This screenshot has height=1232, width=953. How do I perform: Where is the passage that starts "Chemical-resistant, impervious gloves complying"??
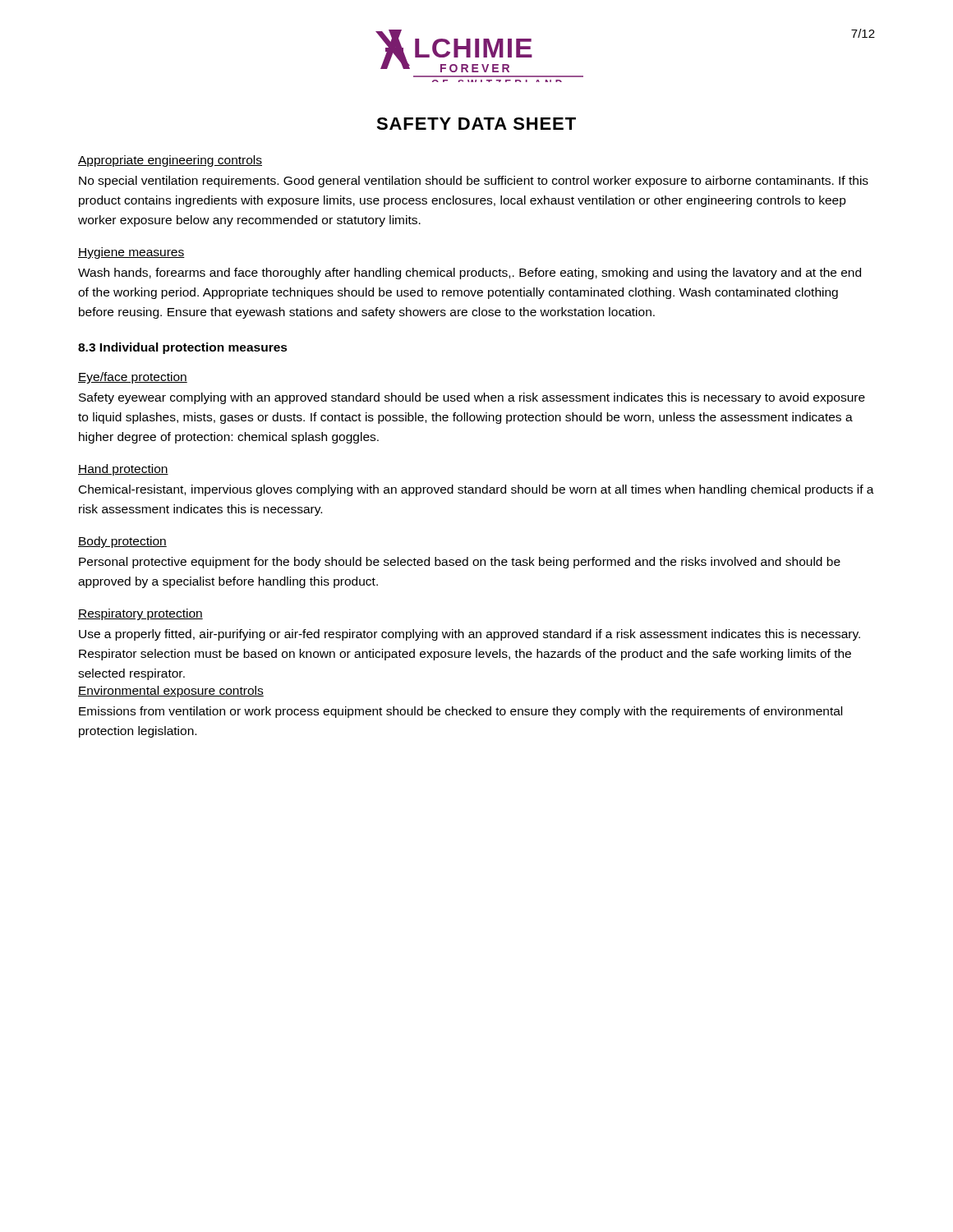coord(476,499)
